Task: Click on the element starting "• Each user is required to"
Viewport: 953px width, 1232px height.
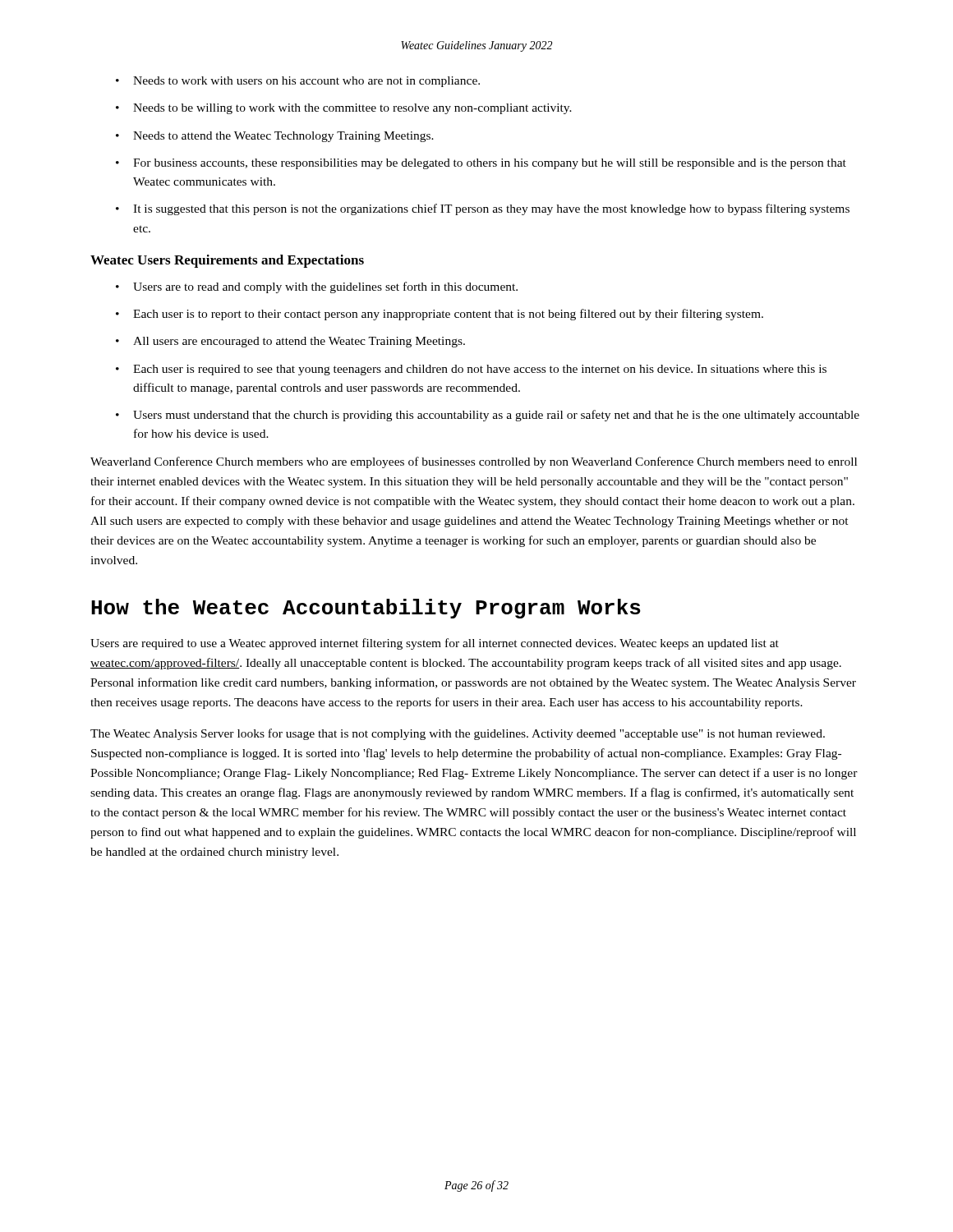Action: pos(489,378)
